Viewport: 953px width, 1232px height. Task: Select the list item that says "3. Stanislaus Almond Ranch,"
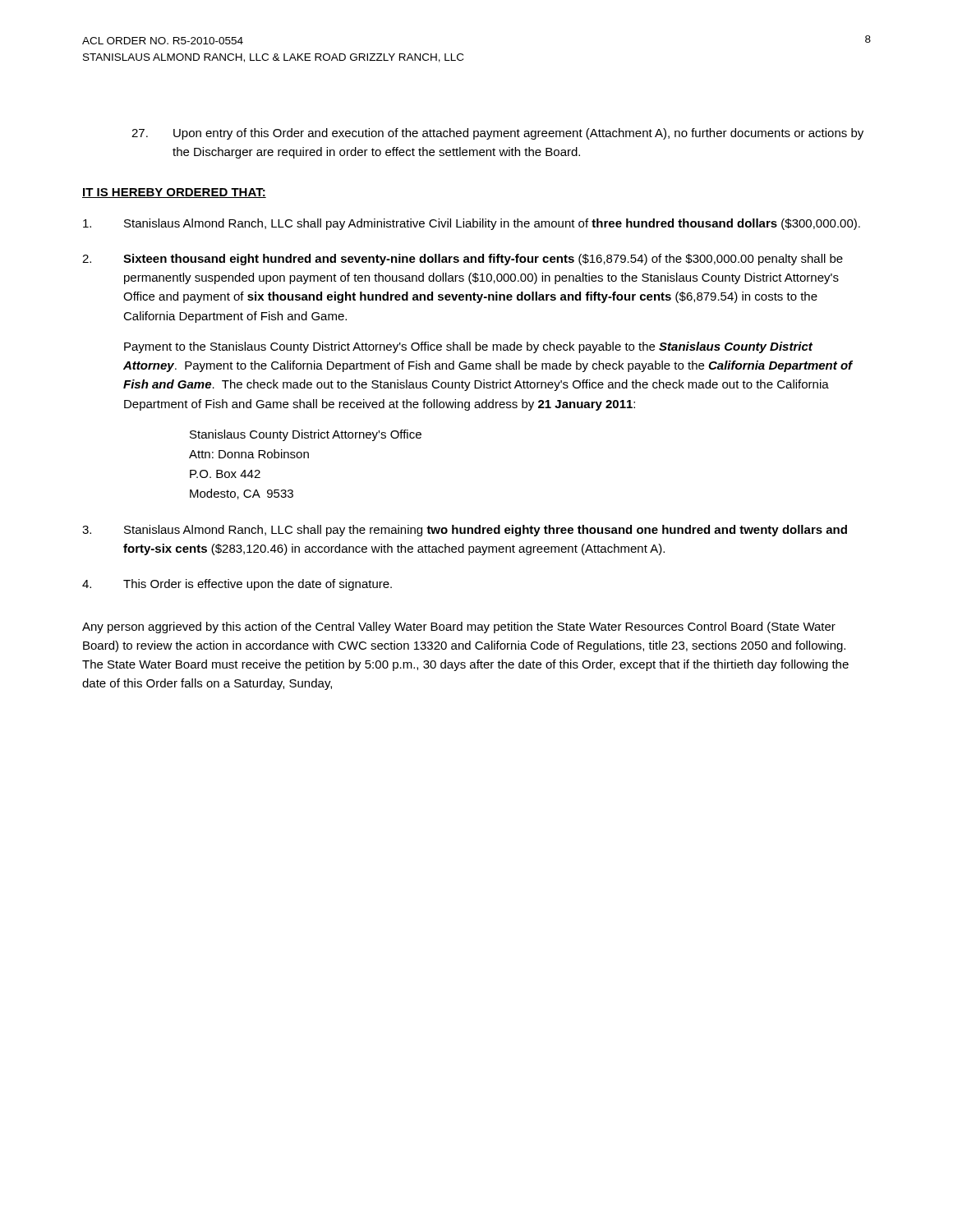[x=476, y=539]
